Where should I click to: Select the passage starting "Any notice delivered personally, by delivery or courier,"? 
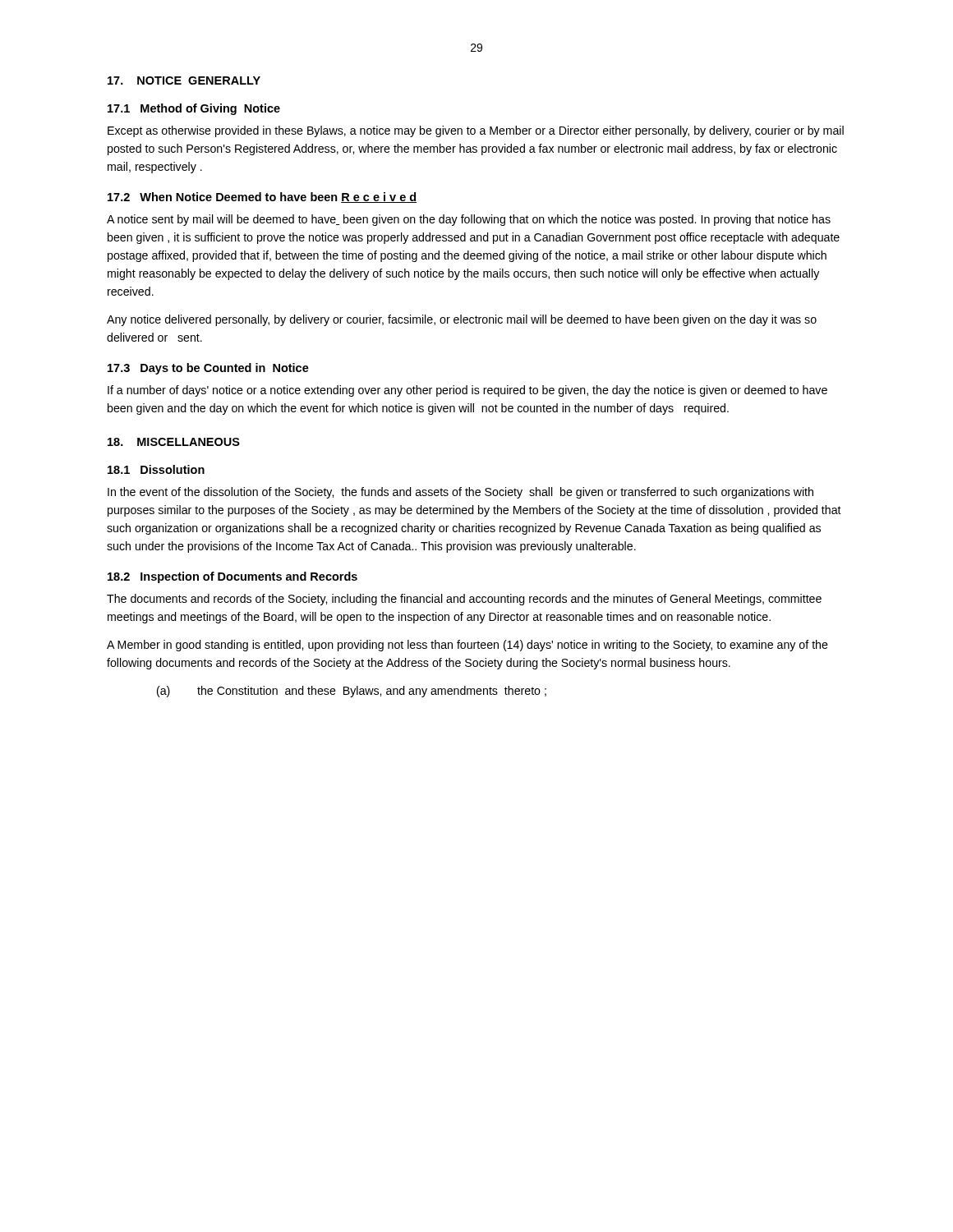[x=462, y=329]
